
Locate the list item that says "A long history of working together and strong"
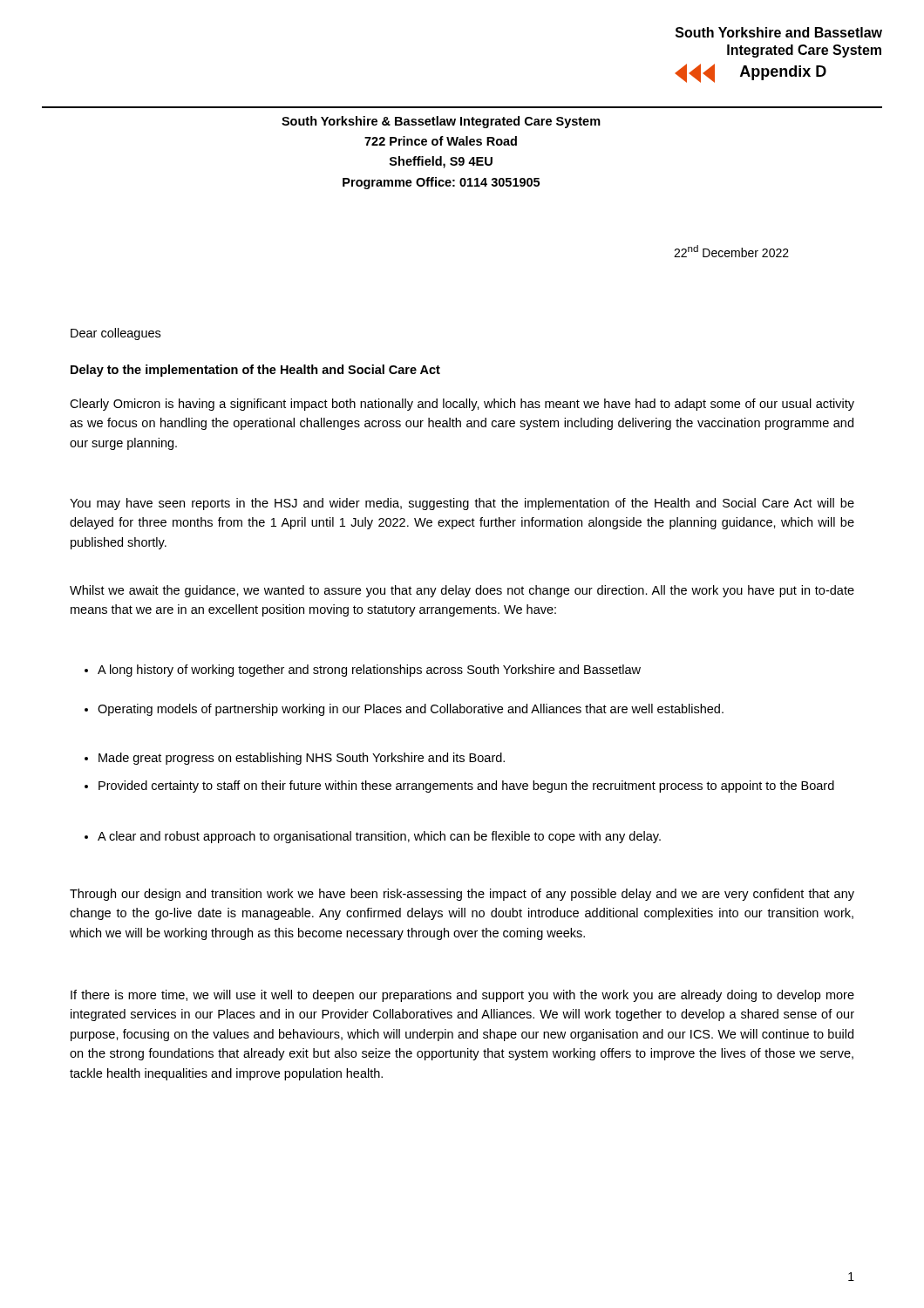(x=462, y=670)
